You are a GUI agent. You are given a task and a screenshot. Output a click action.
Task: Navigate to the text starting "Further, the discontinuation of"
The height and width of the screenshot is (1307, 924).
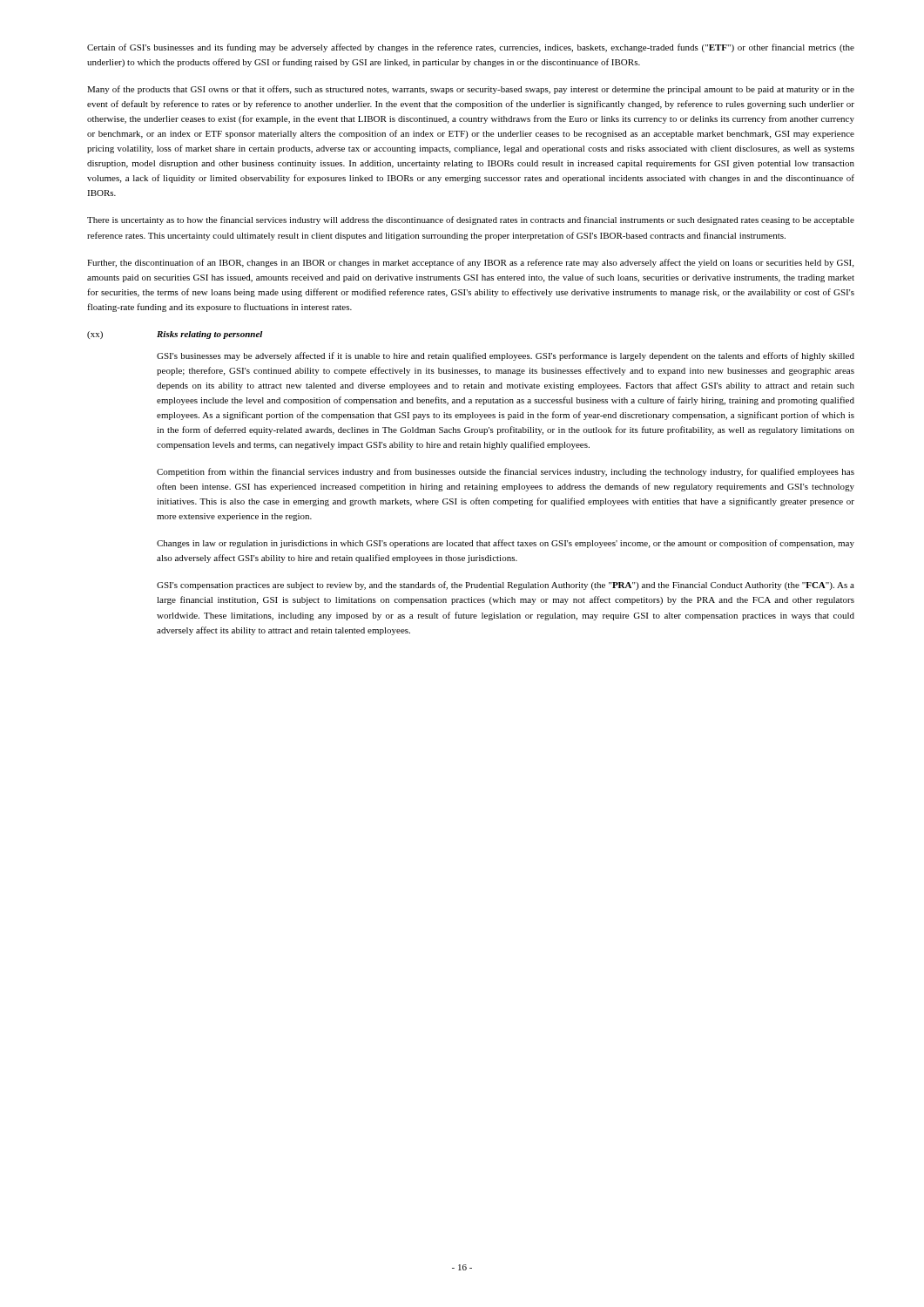tap(471, 284)
